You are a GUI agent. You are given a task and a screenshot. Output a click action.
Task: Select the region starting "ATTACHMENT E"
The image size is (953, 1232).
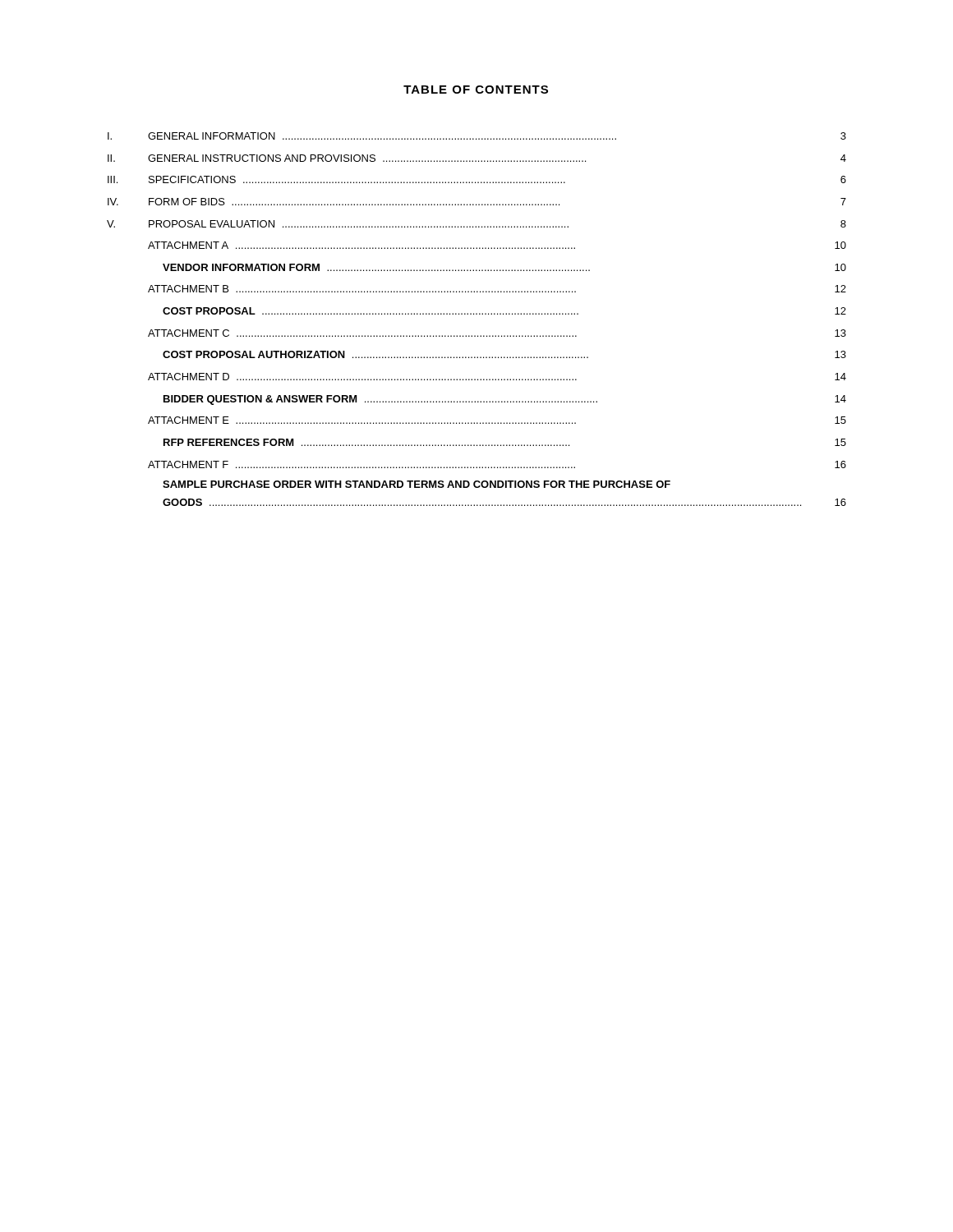476,421
